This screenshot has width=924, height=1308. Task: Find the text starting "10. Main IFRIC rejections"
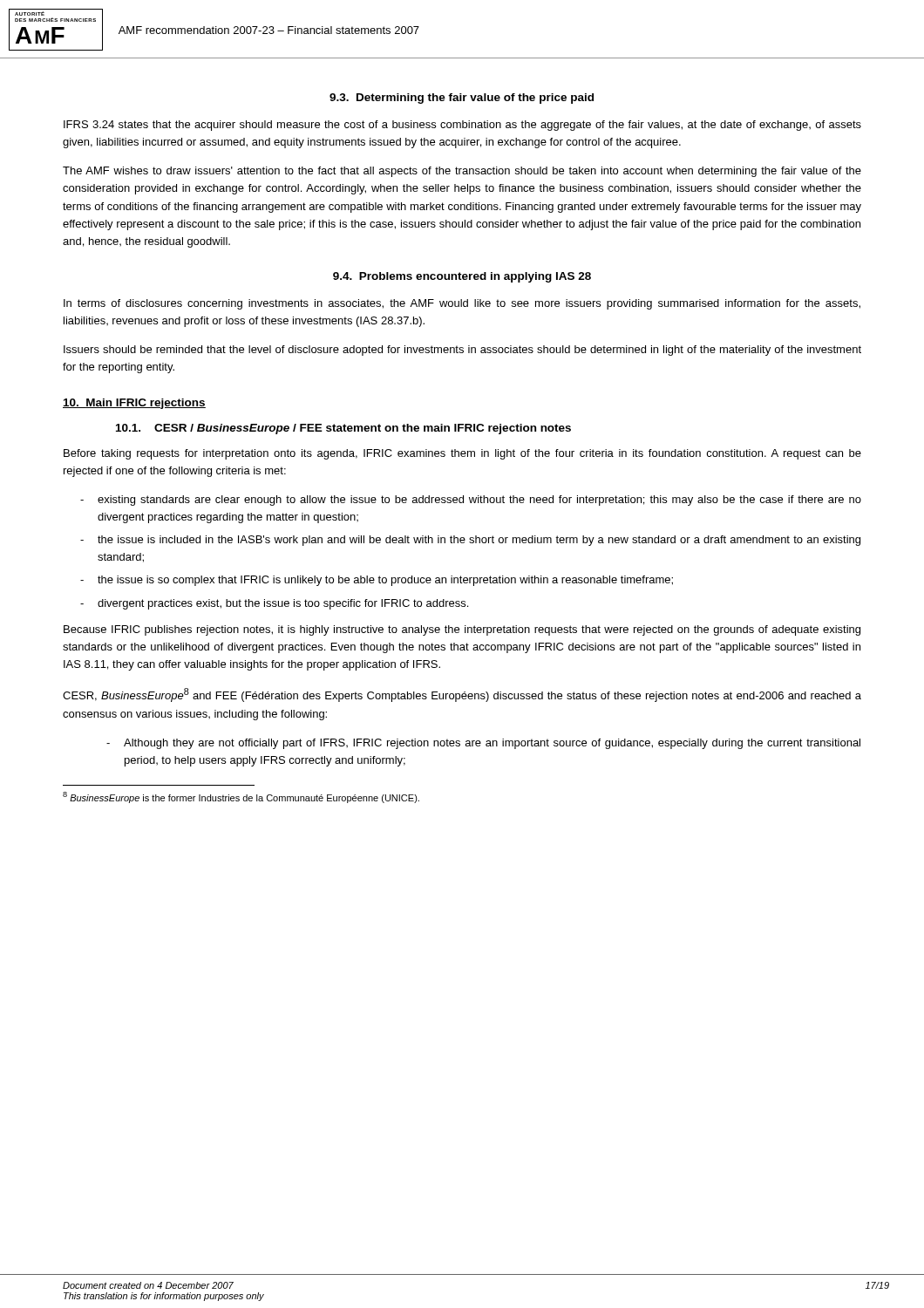[x=134, y=402]
